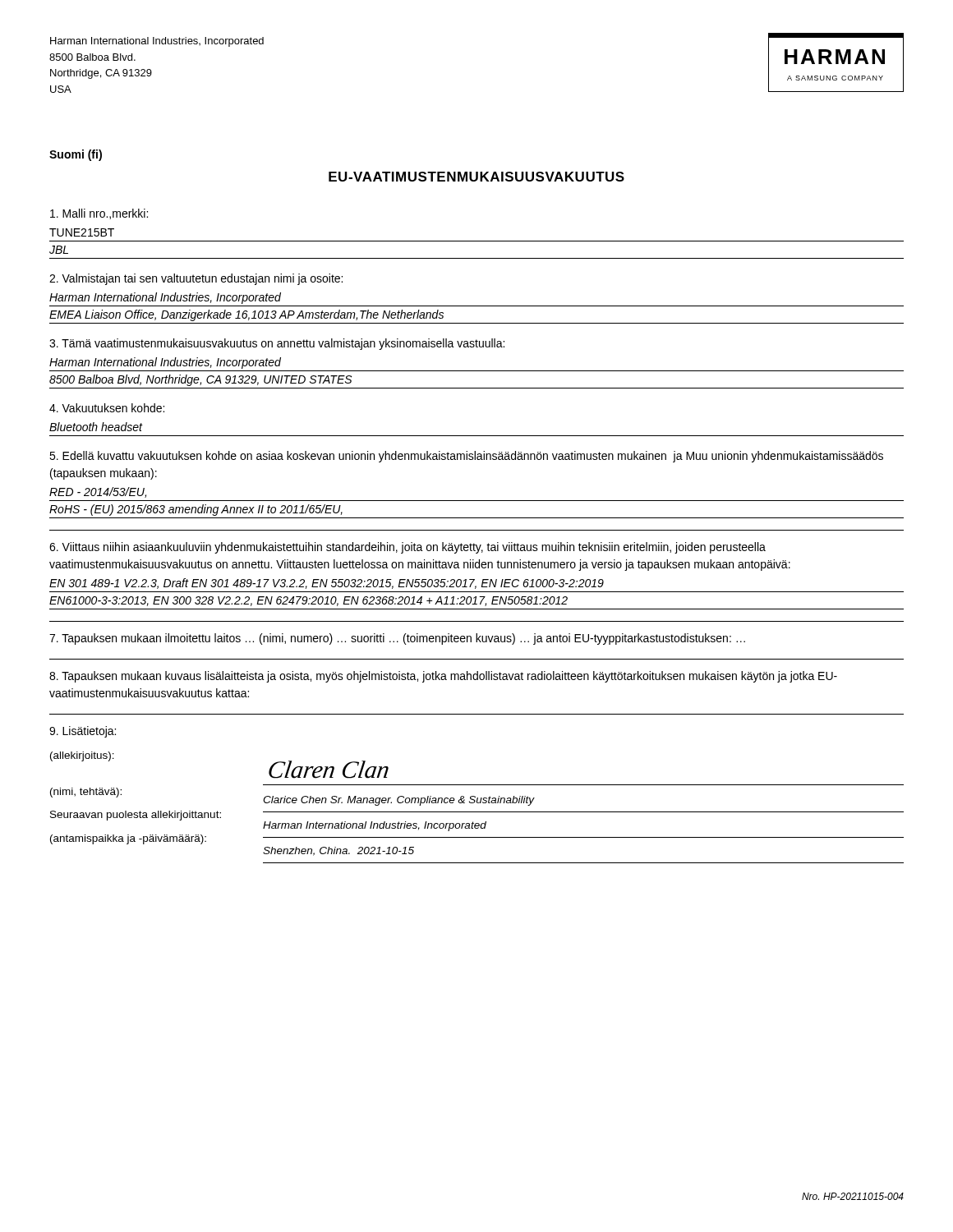Click on the element starting "Clarice Chen Sr. Manager."

[x=398, y=800]
